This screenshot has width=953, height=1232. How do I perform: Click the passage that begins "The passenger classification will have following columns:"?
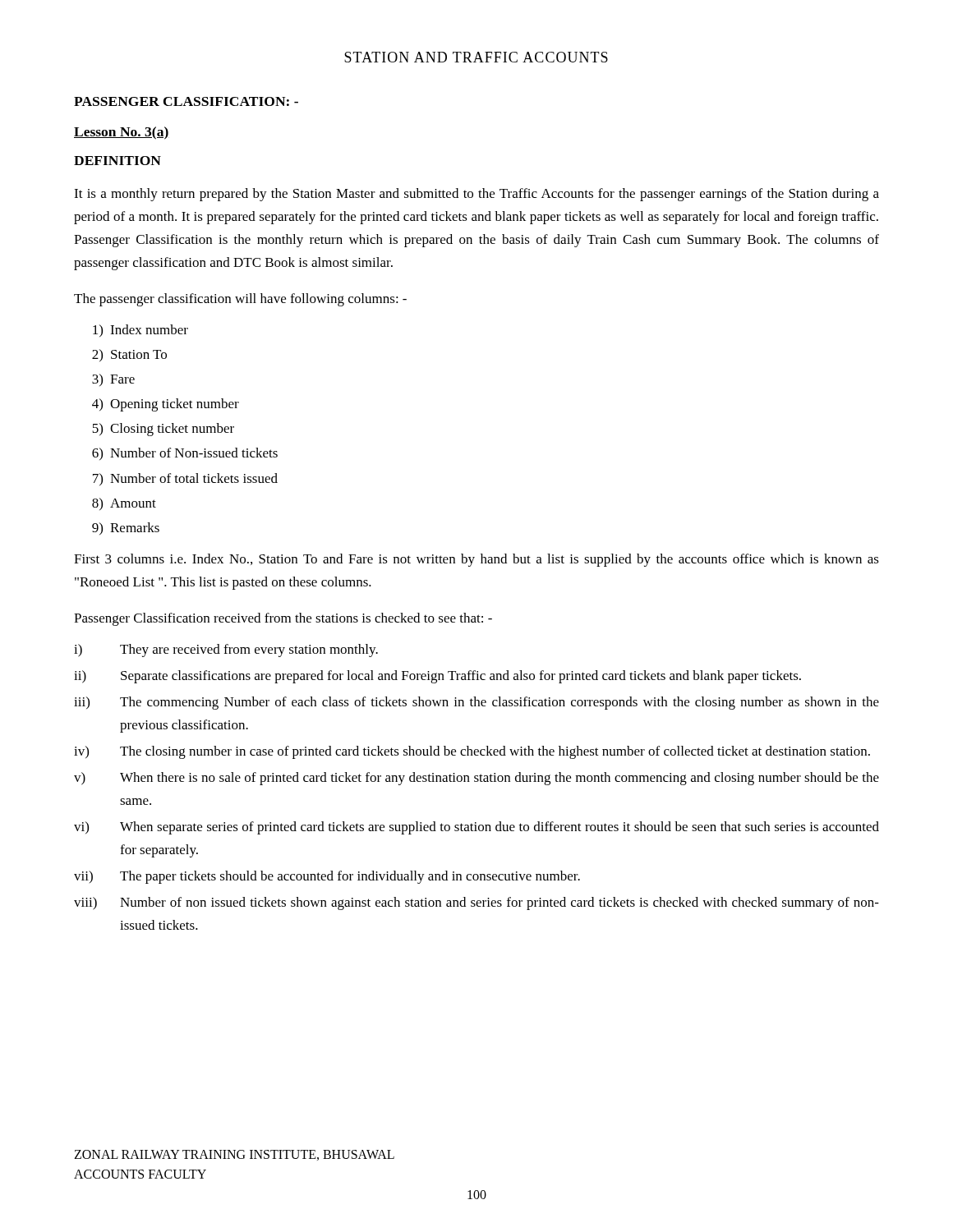point(241,299)
